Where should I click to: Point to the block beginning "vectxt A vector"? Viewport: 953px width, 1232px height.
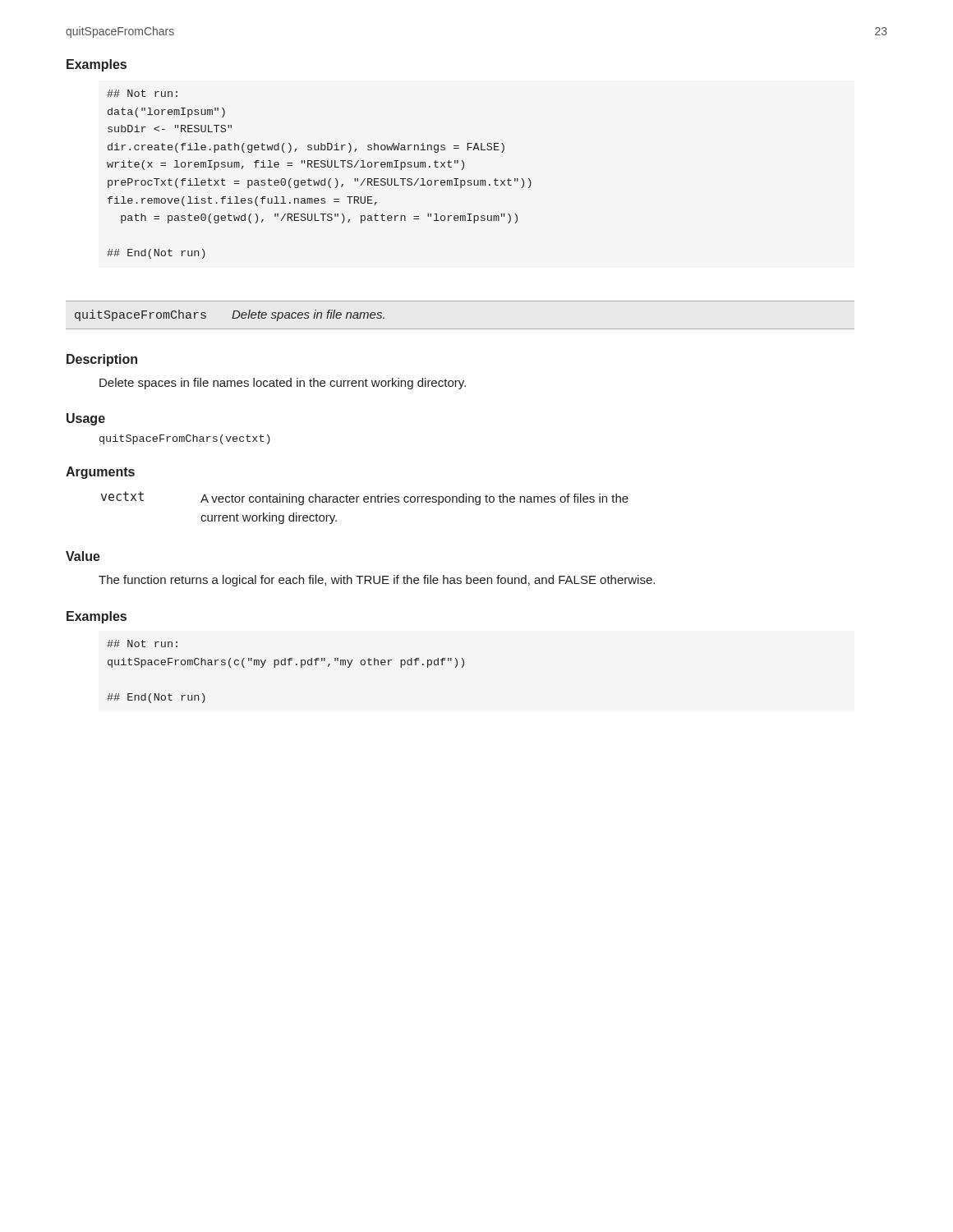pos(364,508)
